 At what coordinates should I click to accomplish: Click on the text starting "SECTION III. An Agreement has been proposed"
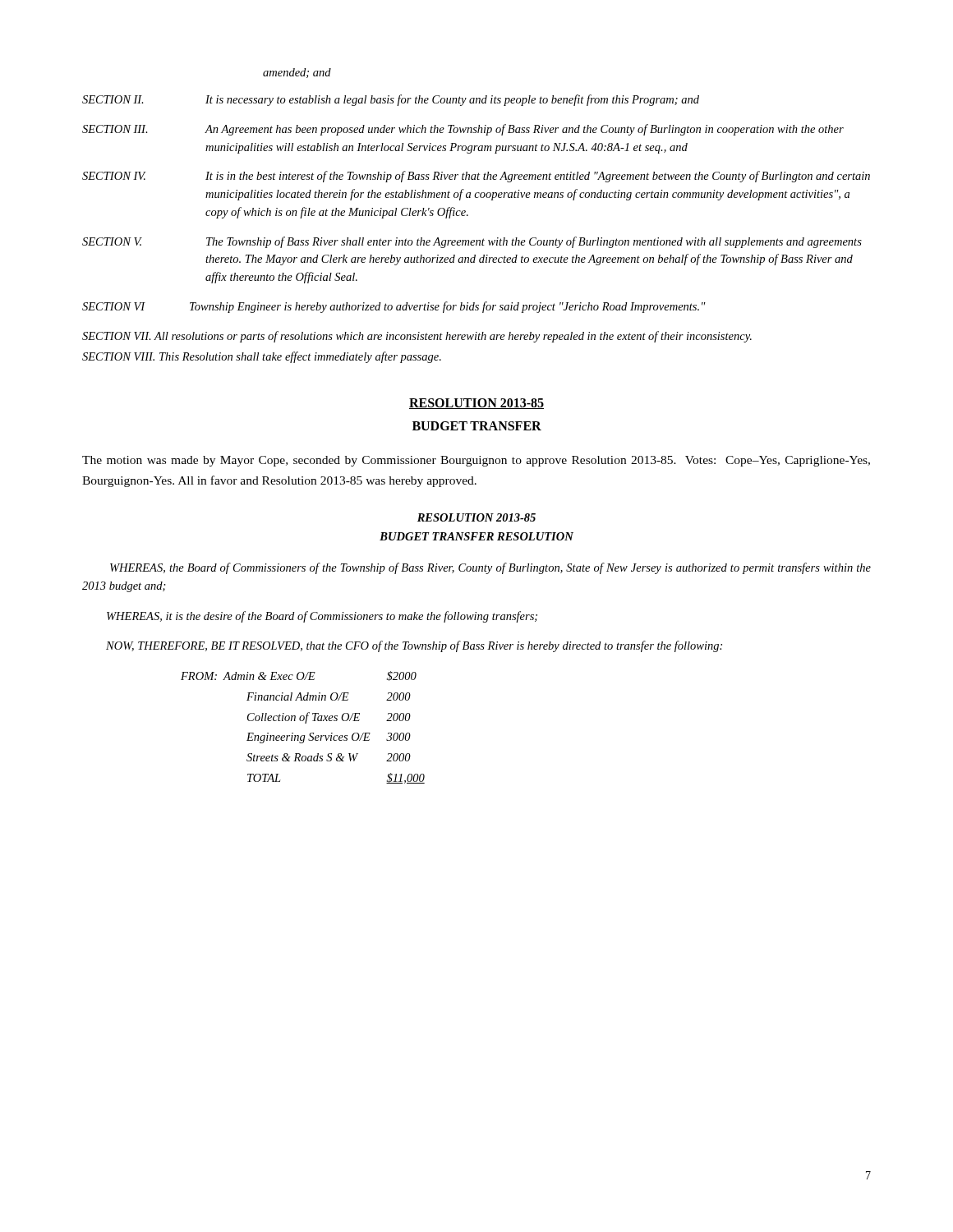(x=476, y=138)
